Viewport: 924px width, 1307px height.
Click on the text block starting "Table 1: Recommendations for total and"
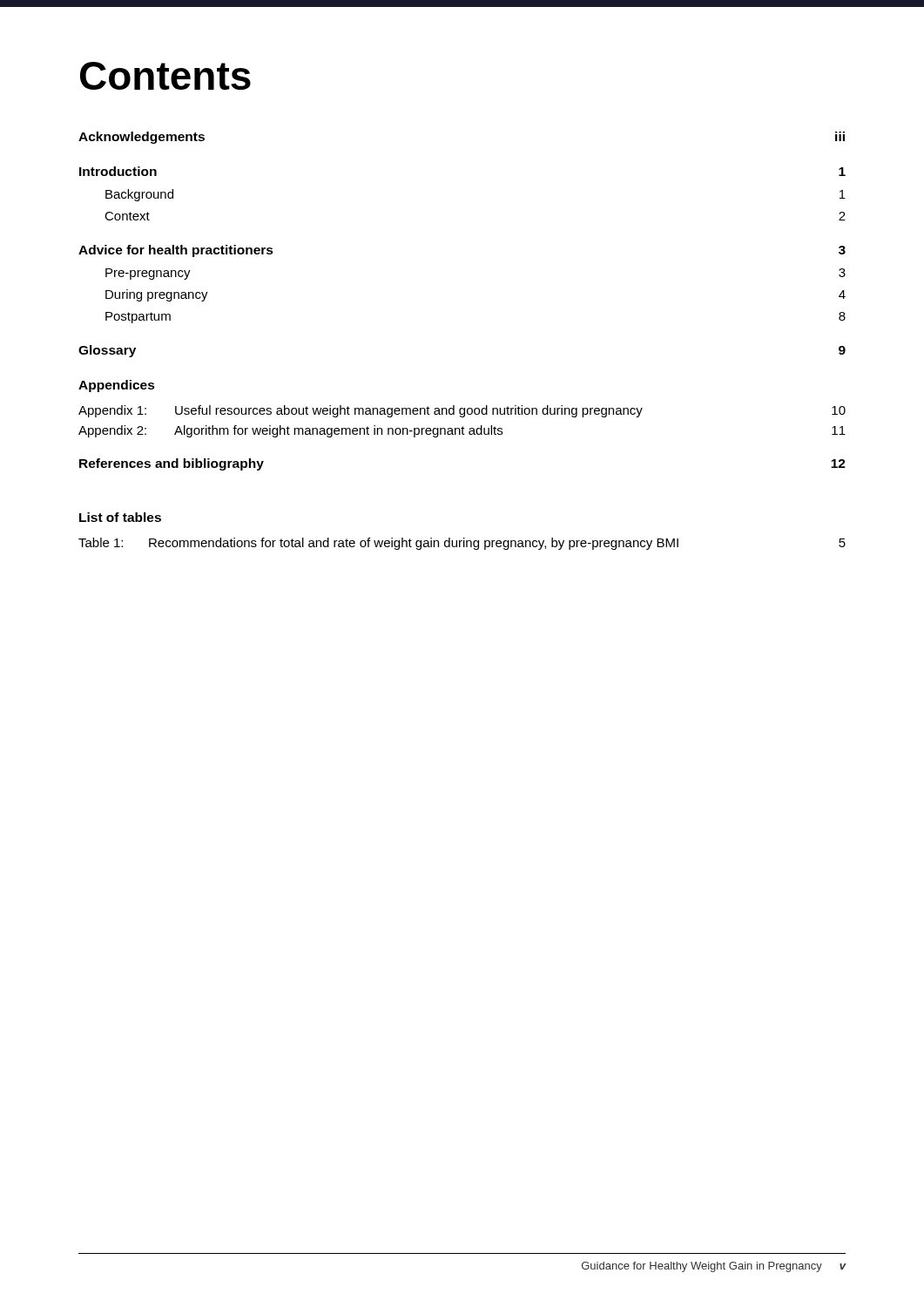click(x=462, y=542)
